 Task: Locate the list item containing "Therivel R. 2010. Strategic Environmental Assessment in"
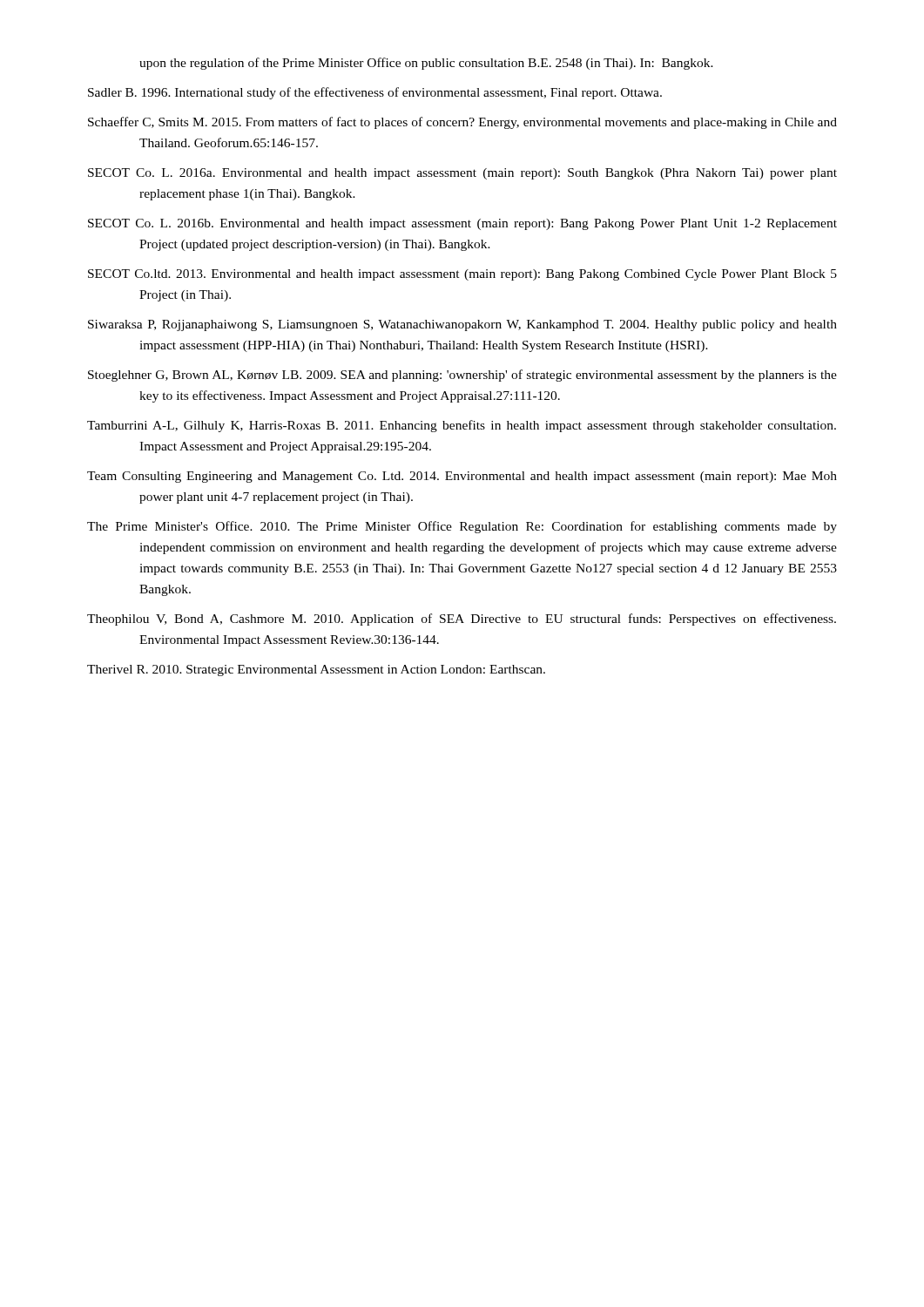pyautogui.click(x=317, y=669)
